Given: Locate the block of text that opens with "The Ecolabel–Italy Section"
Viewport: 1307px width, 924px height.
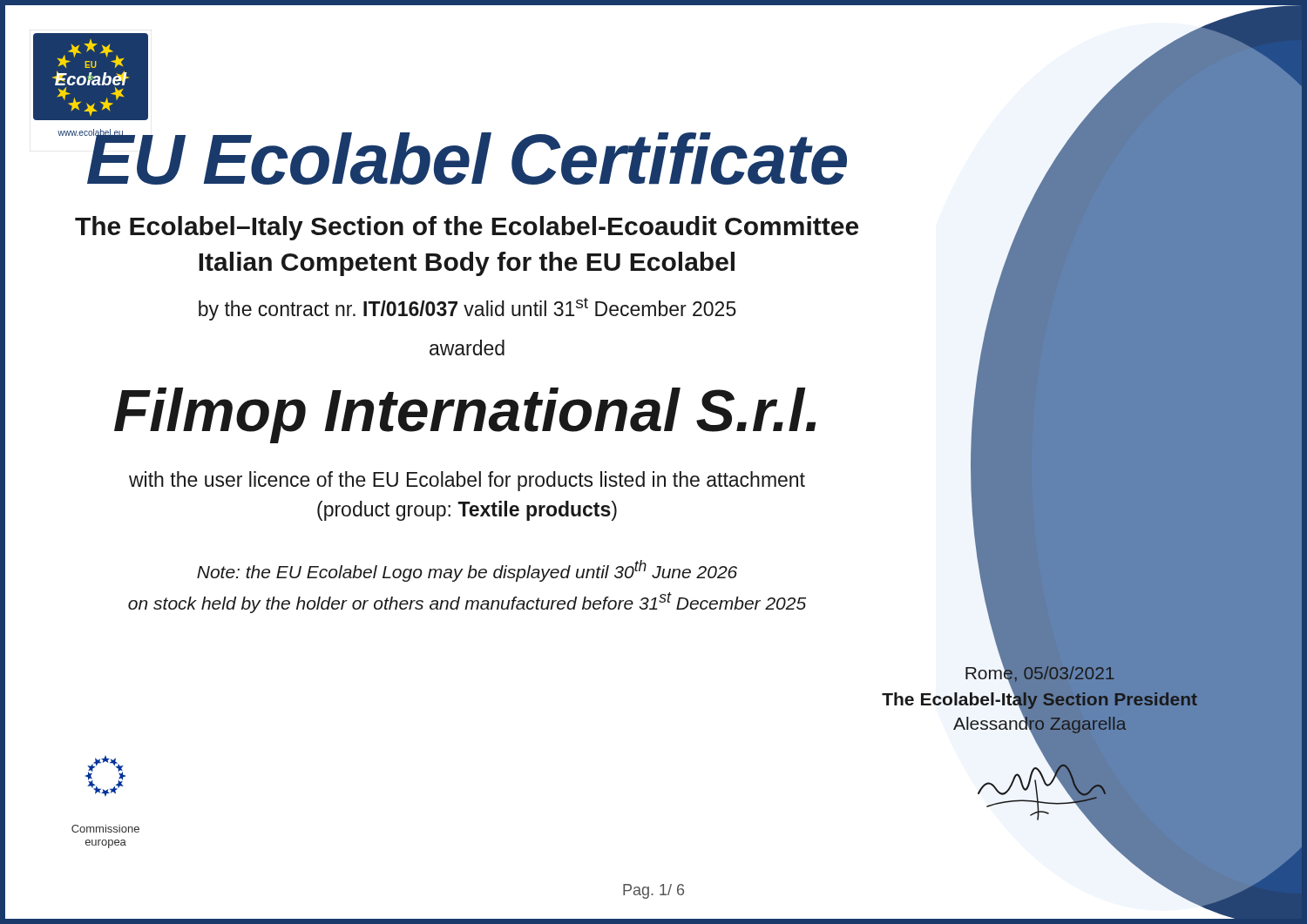Looking at the screenshot, I should coord(467,226).
